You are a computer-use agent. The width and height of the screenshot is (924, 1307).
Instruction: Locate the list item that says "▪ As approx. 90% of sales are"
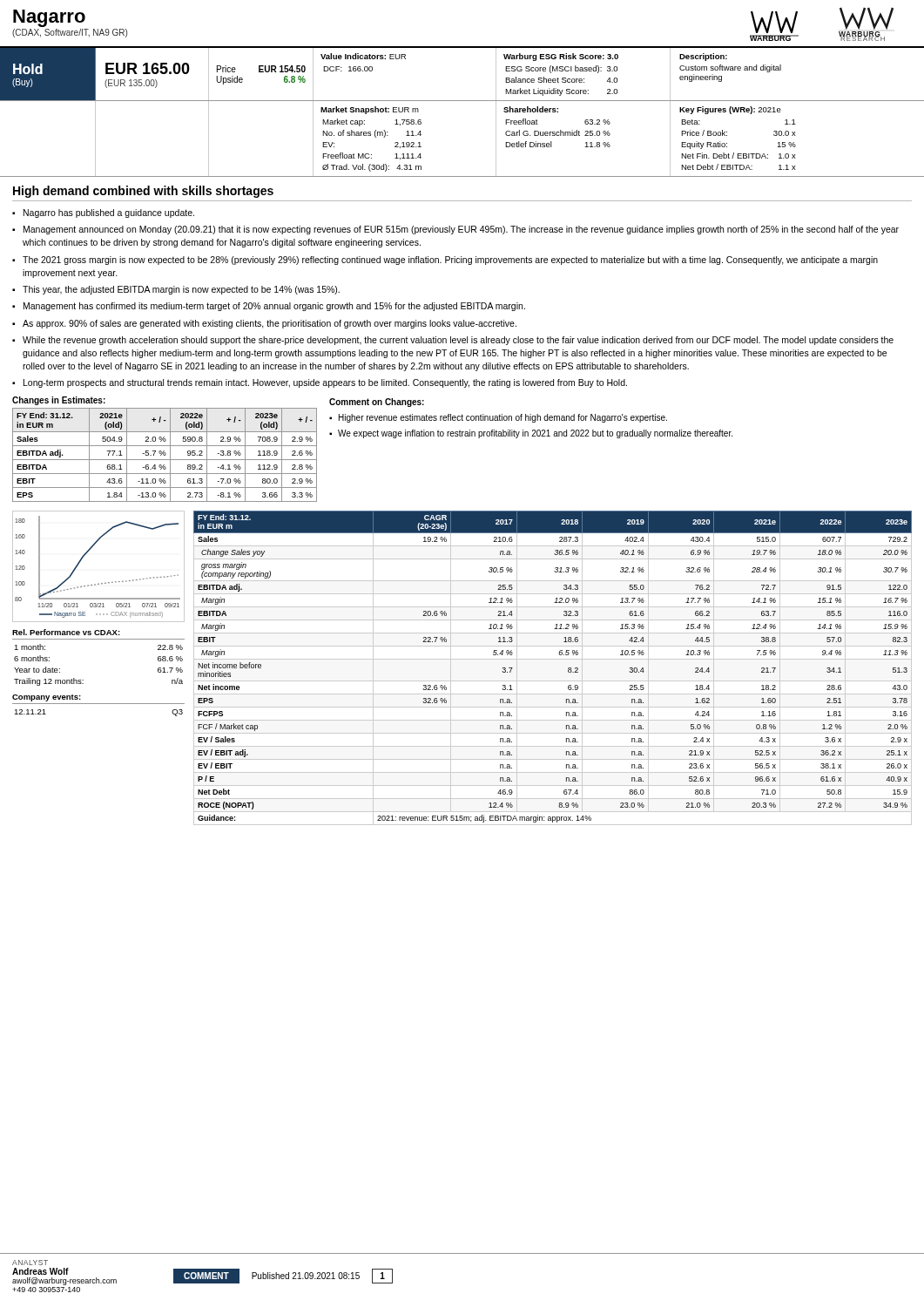(265, 323)
